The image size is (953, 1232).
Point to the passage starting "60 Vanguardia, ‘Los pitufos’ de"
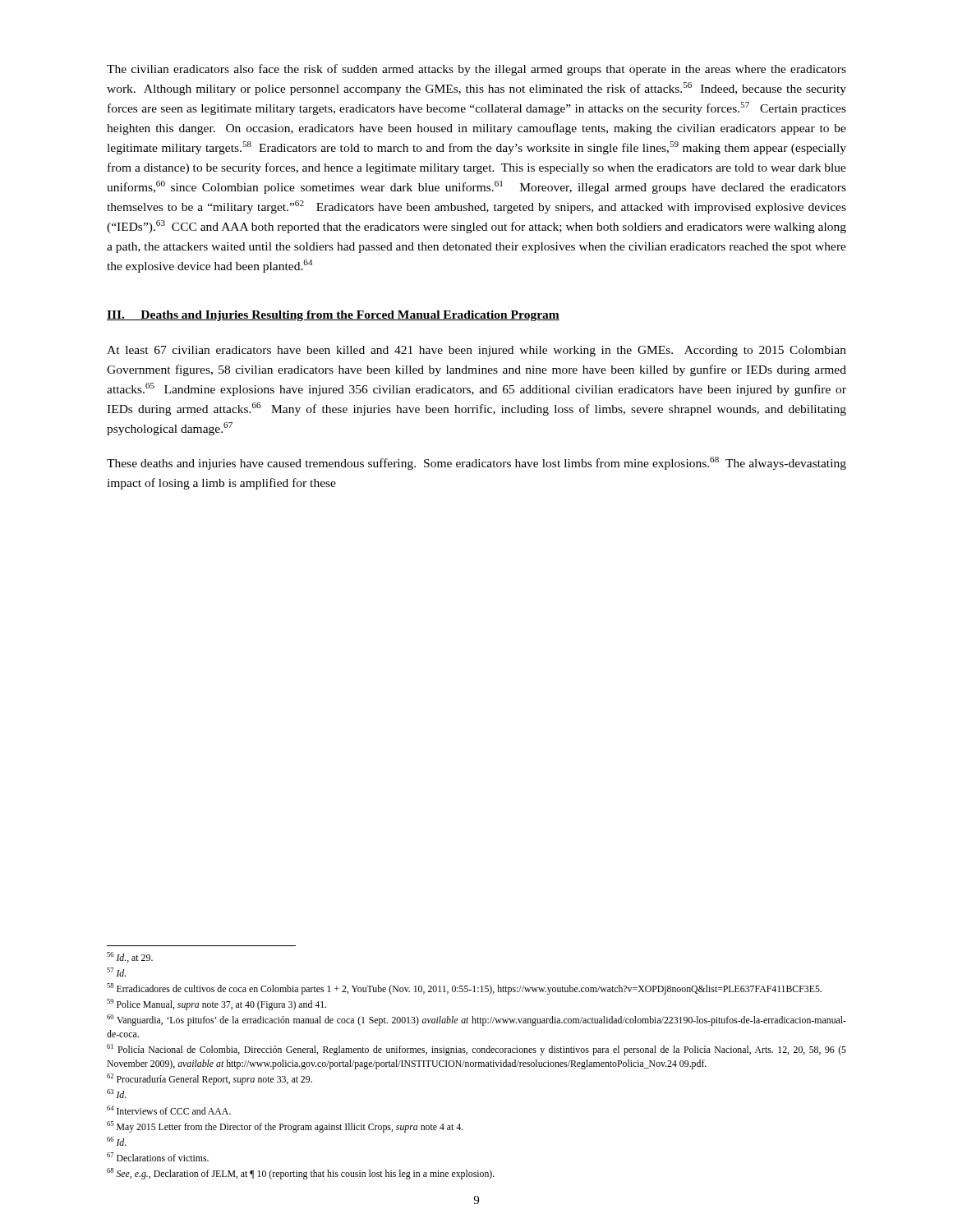tap(476, 1027)
